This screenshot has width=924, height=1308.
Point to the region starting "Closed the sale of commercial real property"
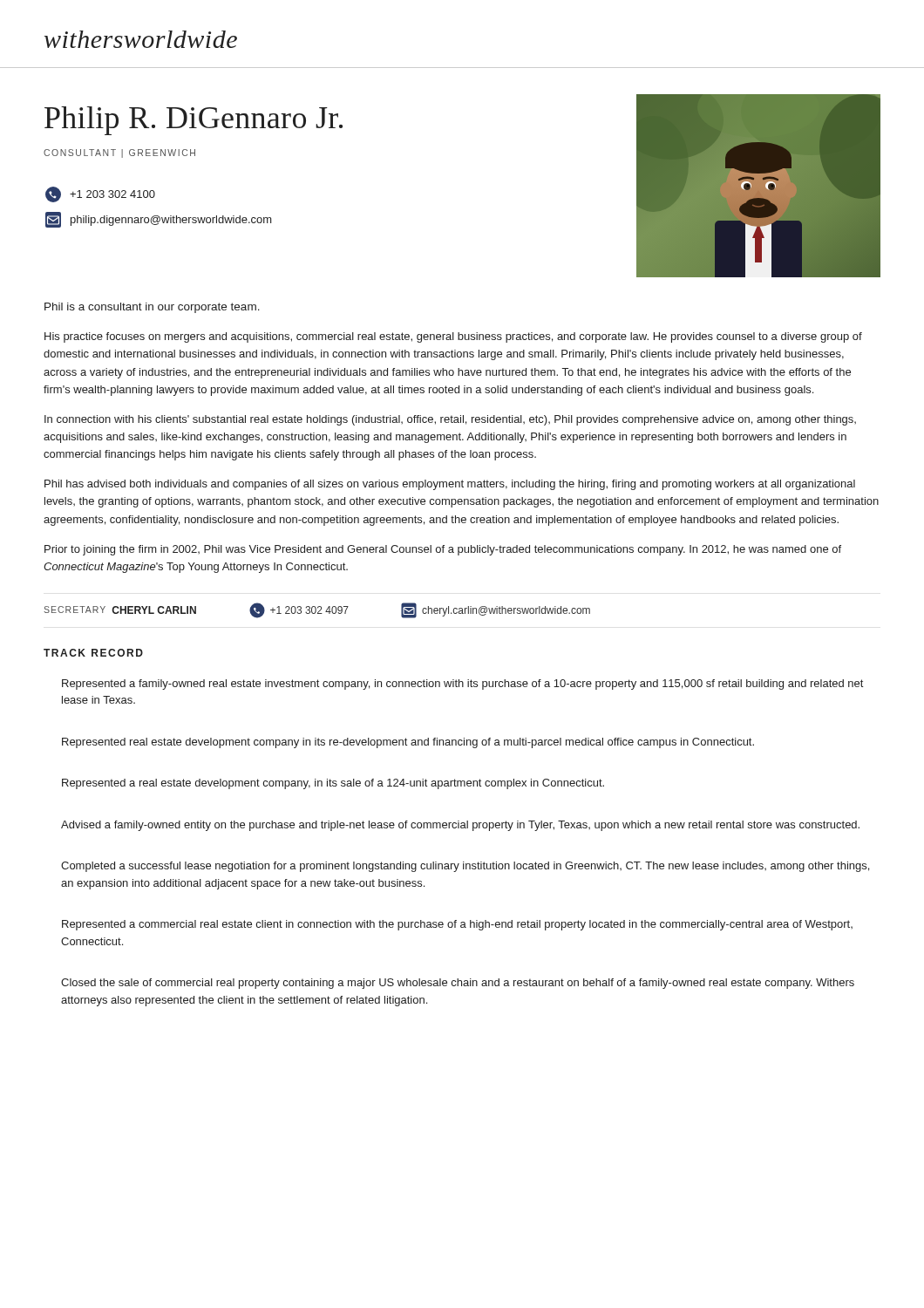tap(458, 991)
